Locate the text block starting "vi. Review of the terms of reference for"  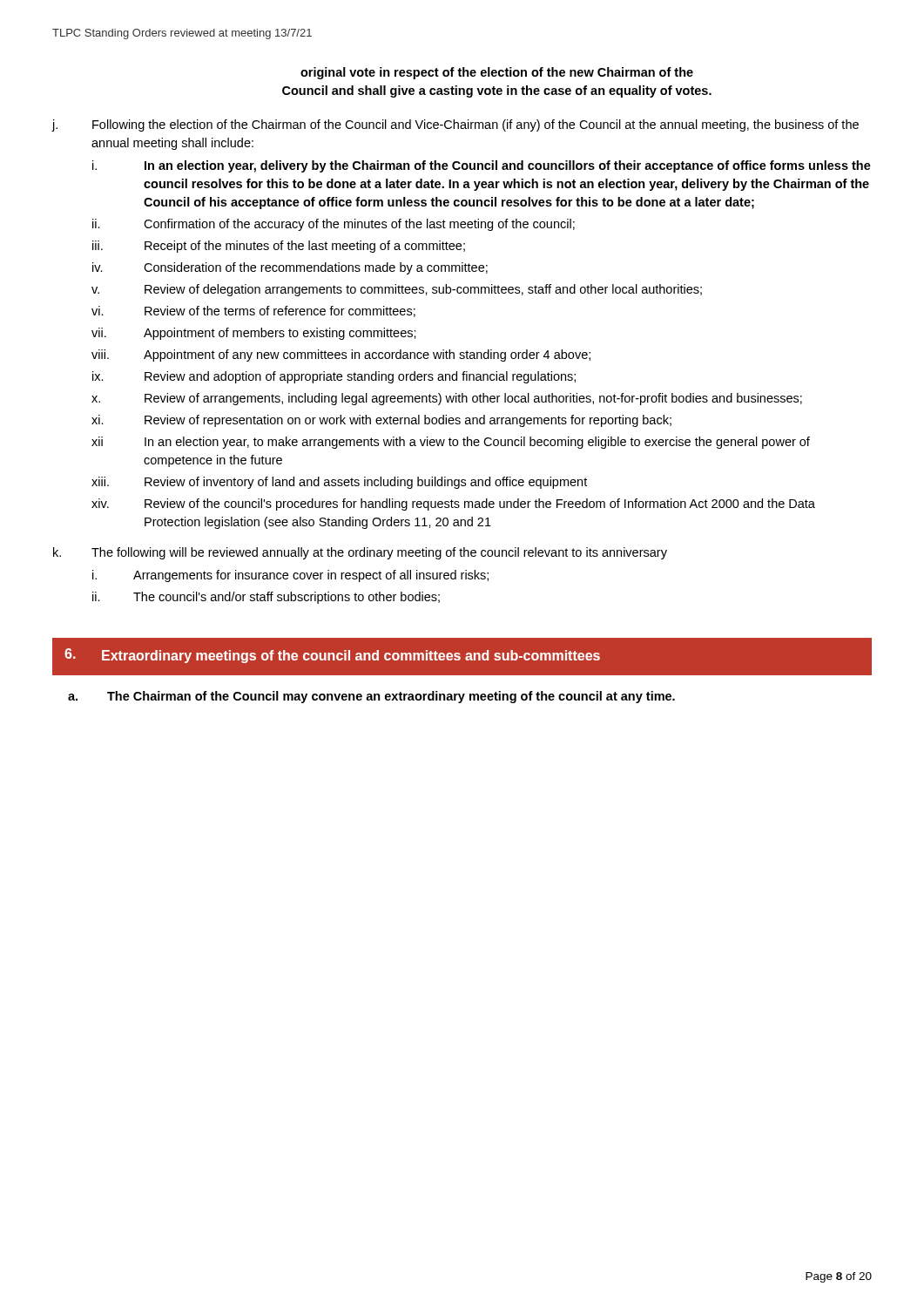tap(253, 312)
